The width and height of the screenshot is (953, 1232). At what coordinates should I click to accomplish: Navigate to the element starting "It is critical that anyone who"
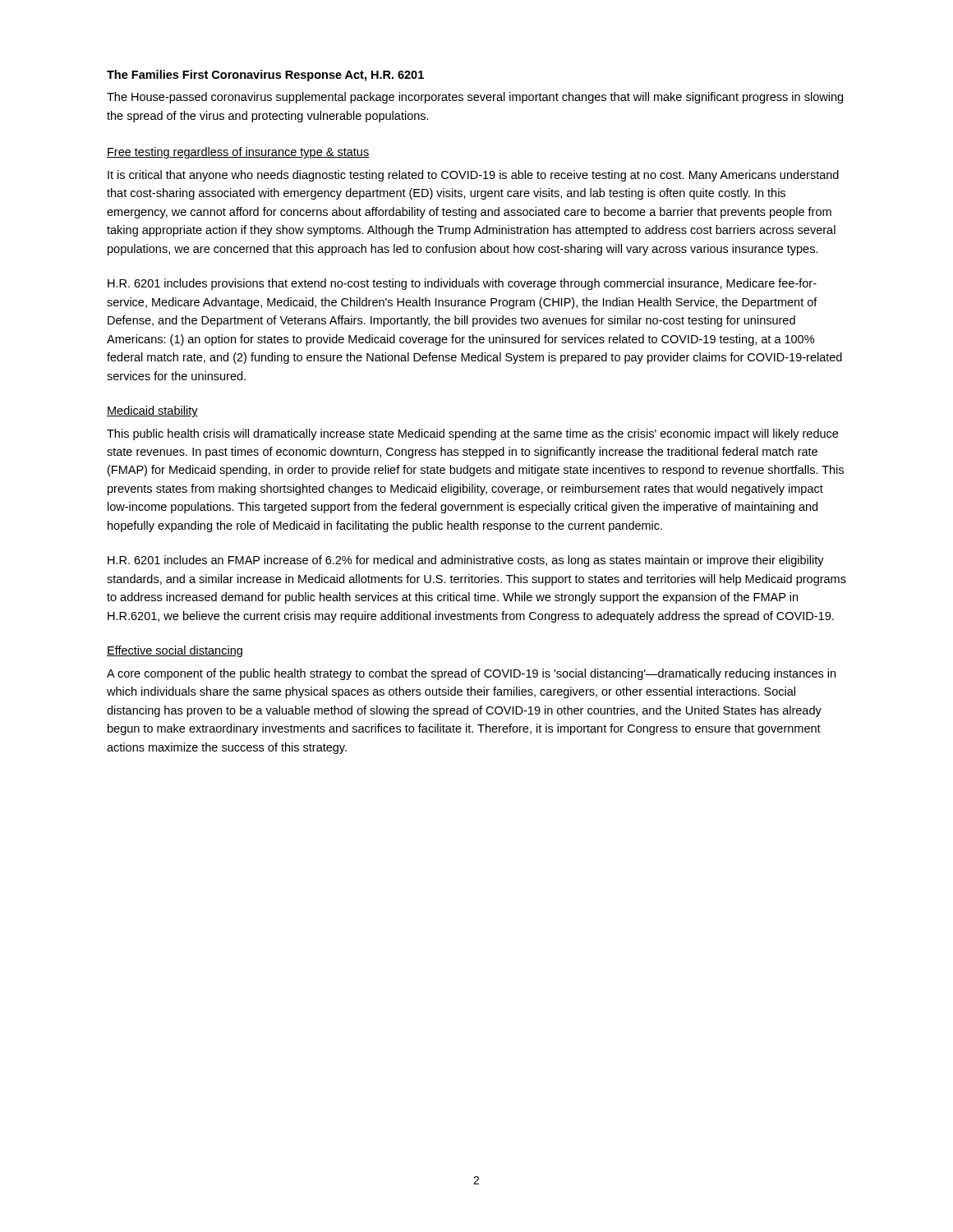(x=476, y=212)
